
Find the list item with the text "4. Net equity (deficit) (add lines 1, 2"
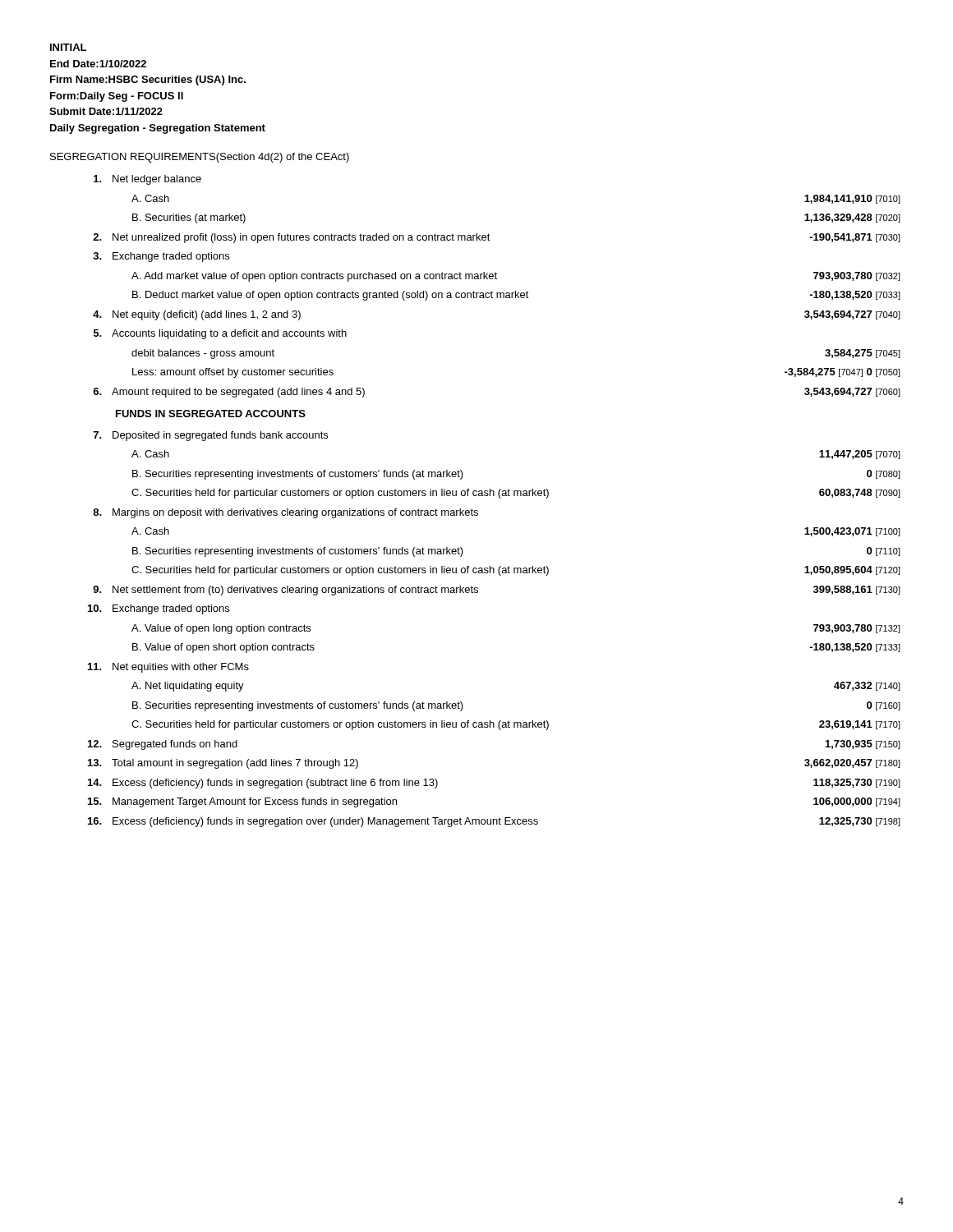click(211, 315)
